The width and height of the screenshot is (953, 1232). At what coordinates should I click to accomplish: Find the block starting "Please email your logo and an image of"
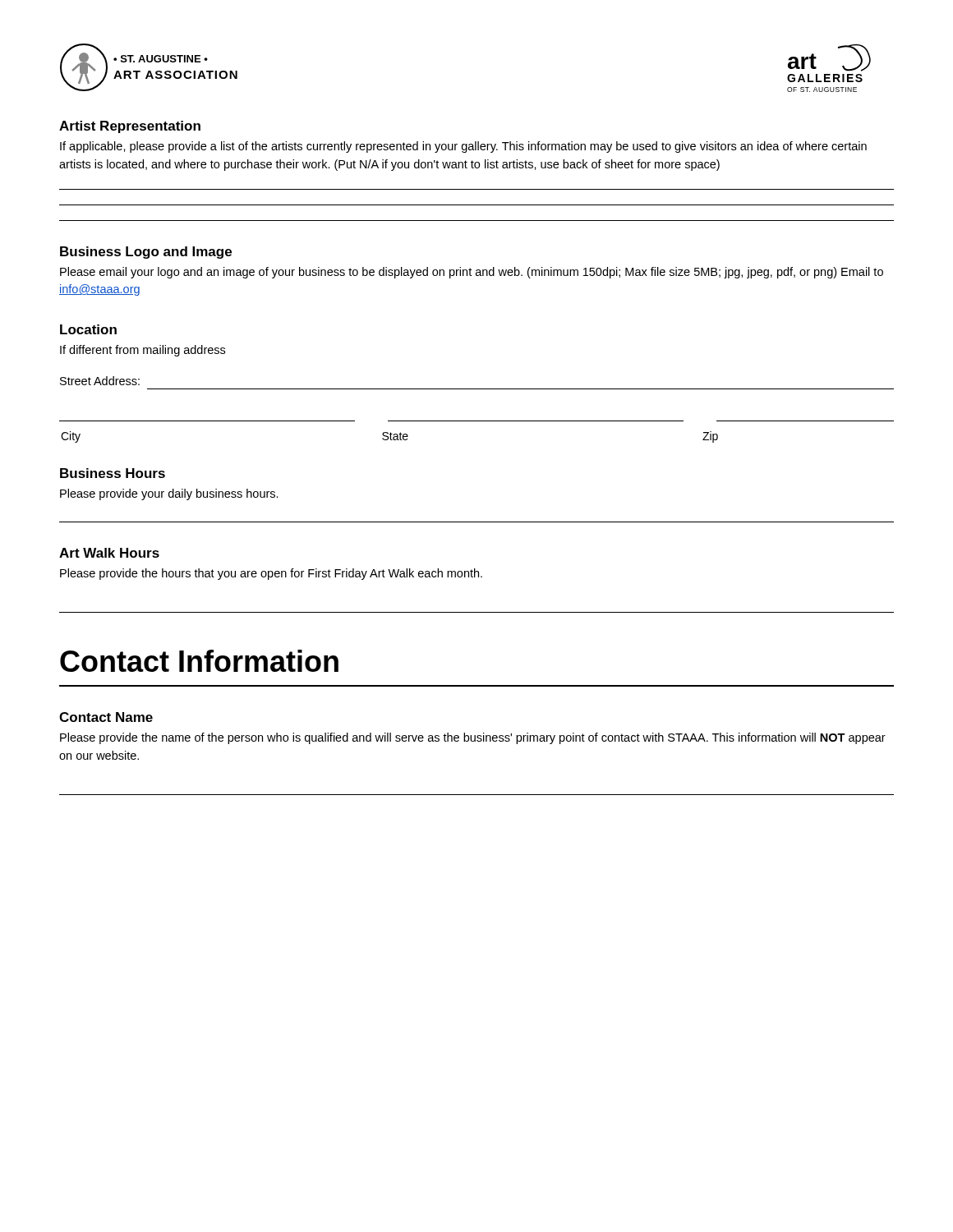[x=476, y=281]
